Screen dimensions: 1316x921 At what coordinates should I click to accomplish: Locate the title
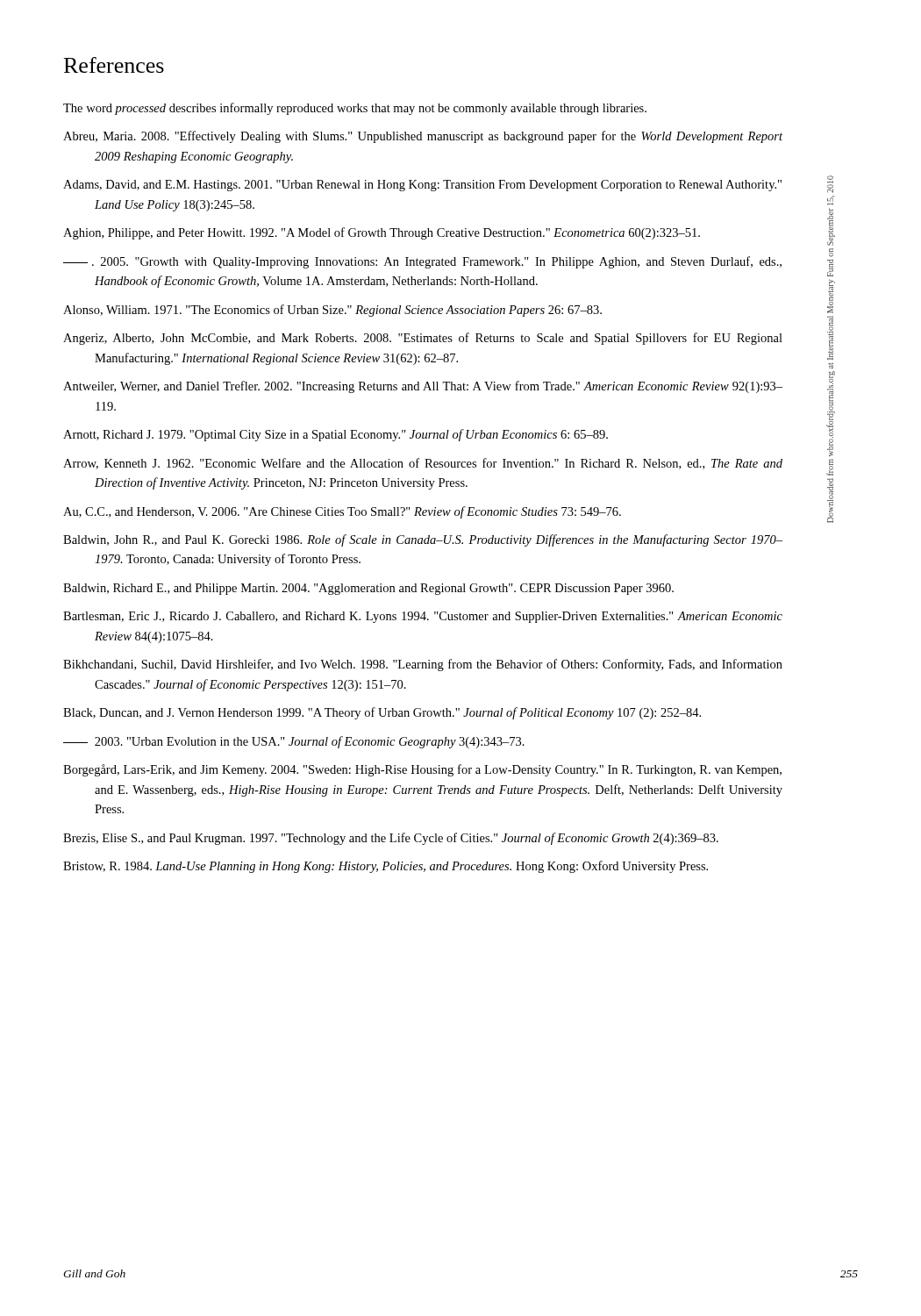(423, 66)
